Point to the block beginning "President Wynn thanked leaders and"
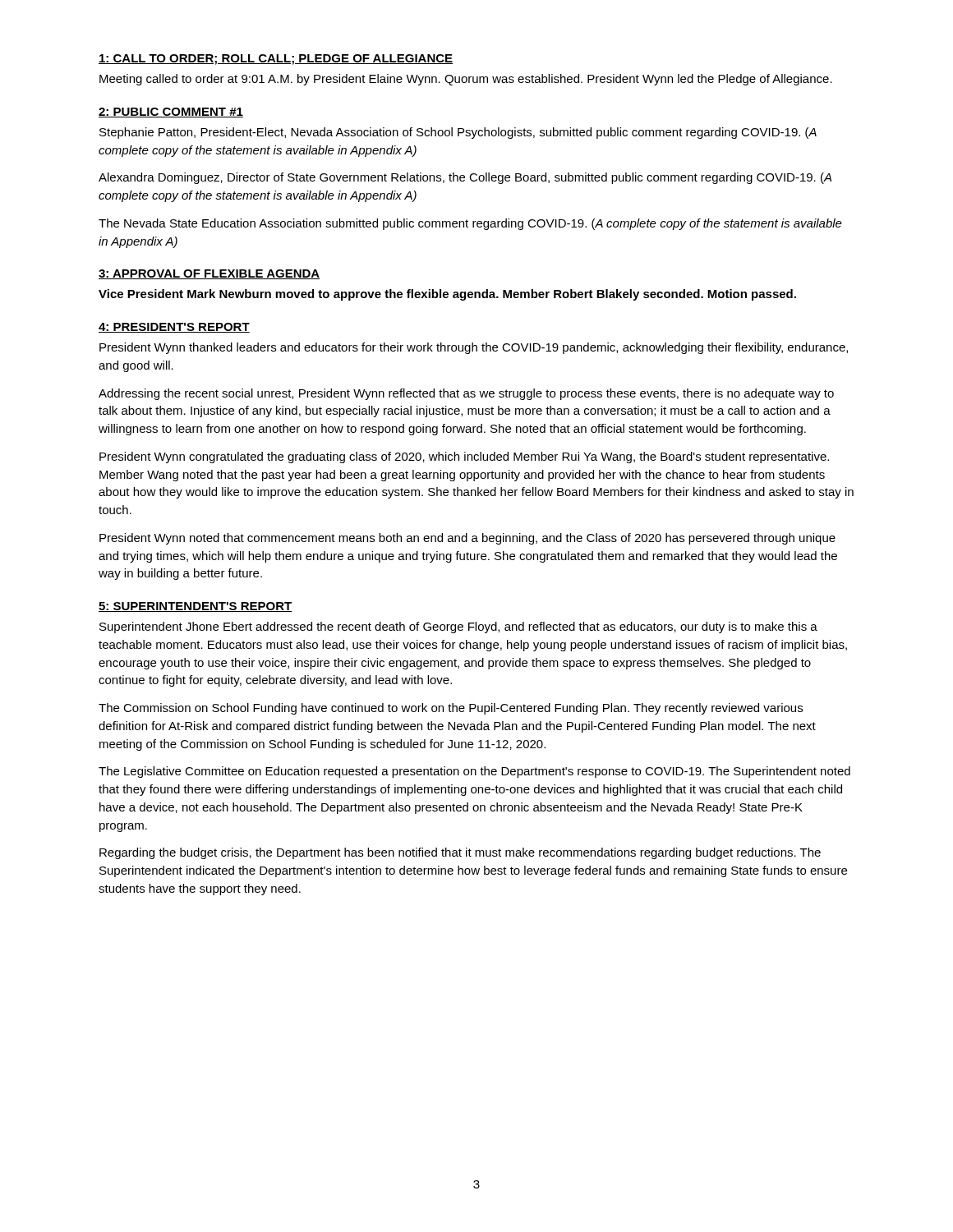Screen dimensions: 1232x953 click(x=474, y=356)
